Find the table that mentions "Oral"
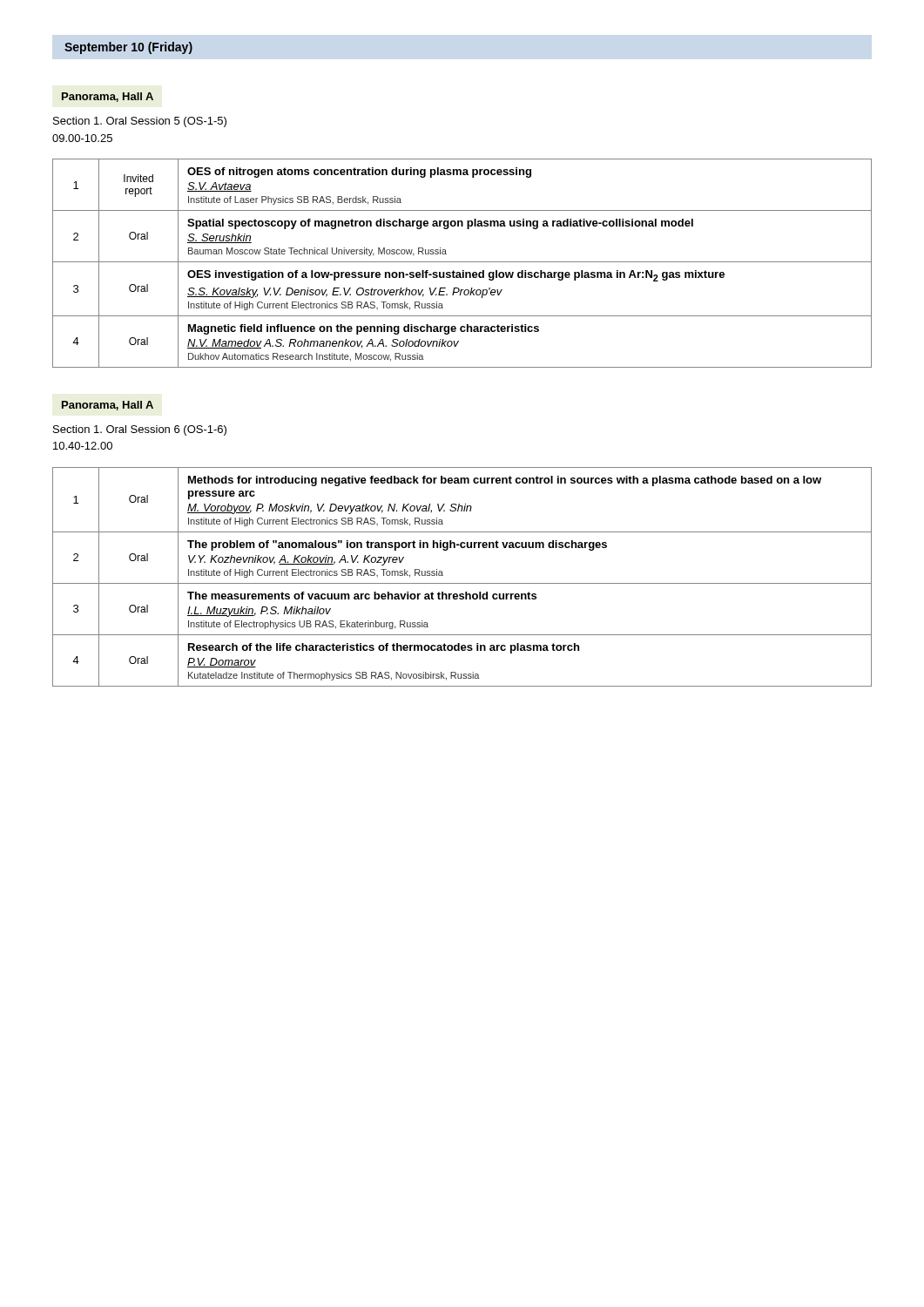The image size is (924, 1307). [x=462, y=577]
